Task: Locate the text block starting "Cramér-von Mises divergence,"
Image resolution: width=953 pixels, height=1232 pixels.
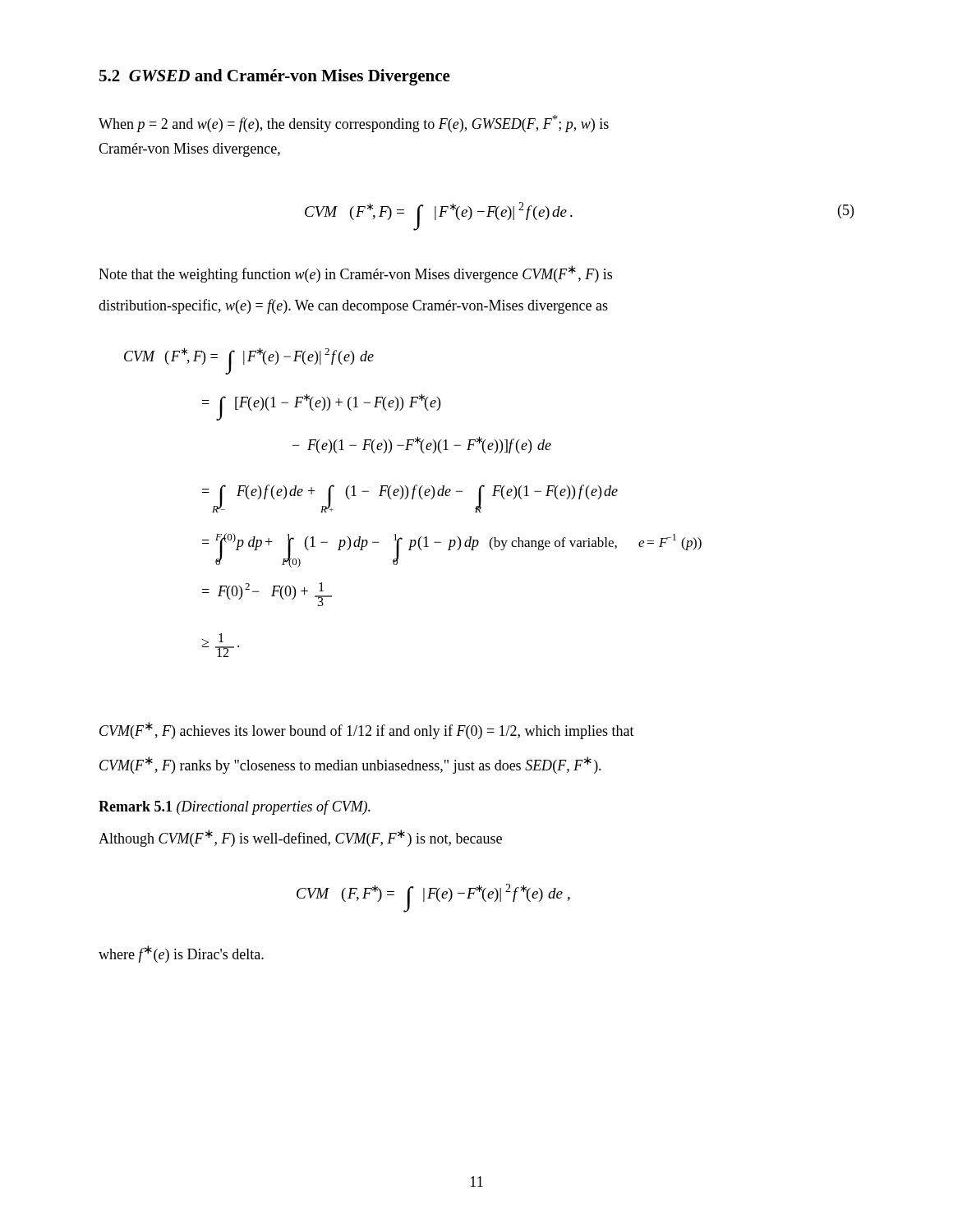Action: coord(190,148)
